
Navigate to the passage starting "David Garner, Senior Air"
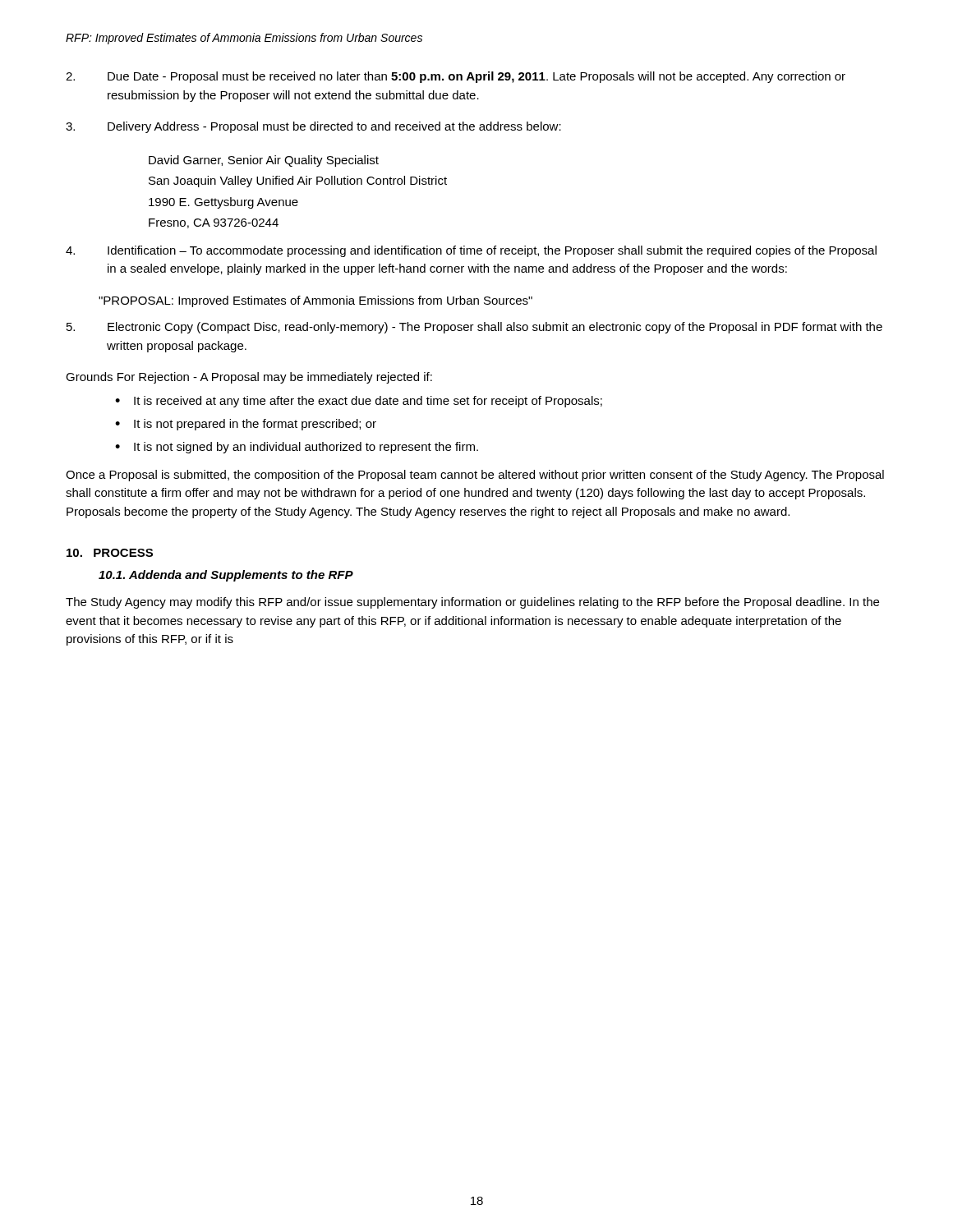coord(297,191)
